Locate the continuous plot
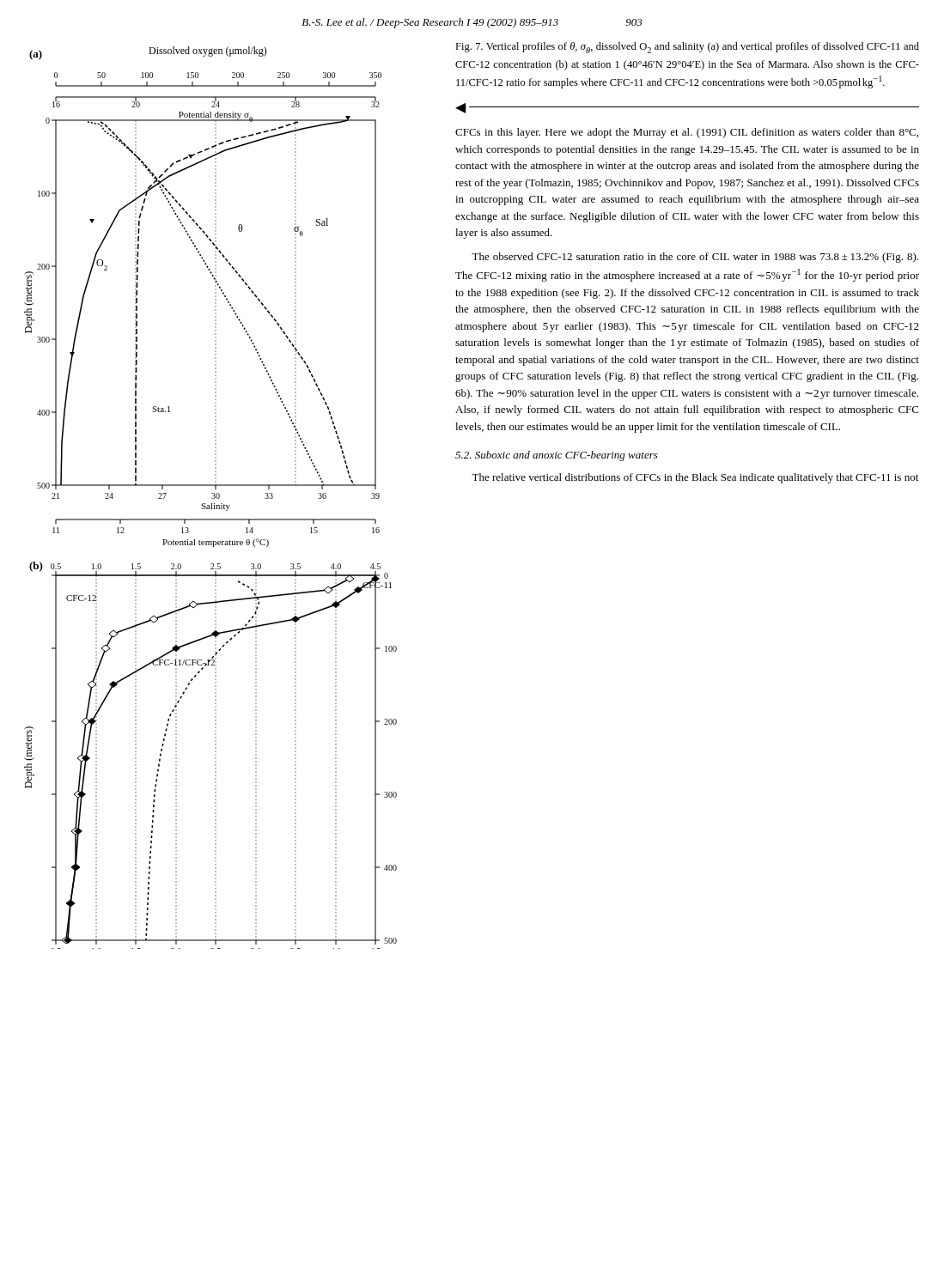The width and height of the screenshot is (944, 1288). 208,494
